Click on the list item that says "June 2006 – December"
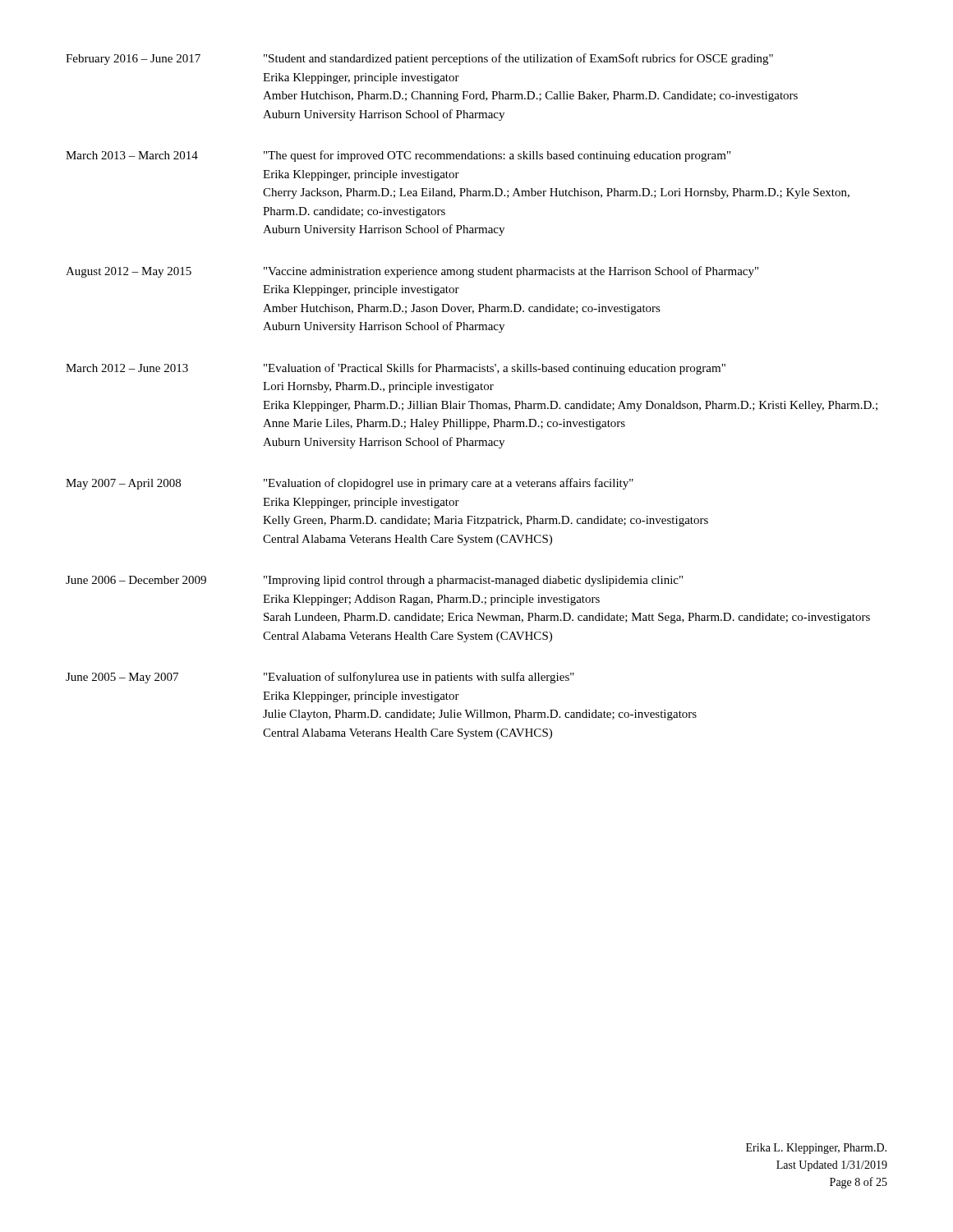Screen dimensions: 1232x953 pyautogui.click(x=476, y=608)
